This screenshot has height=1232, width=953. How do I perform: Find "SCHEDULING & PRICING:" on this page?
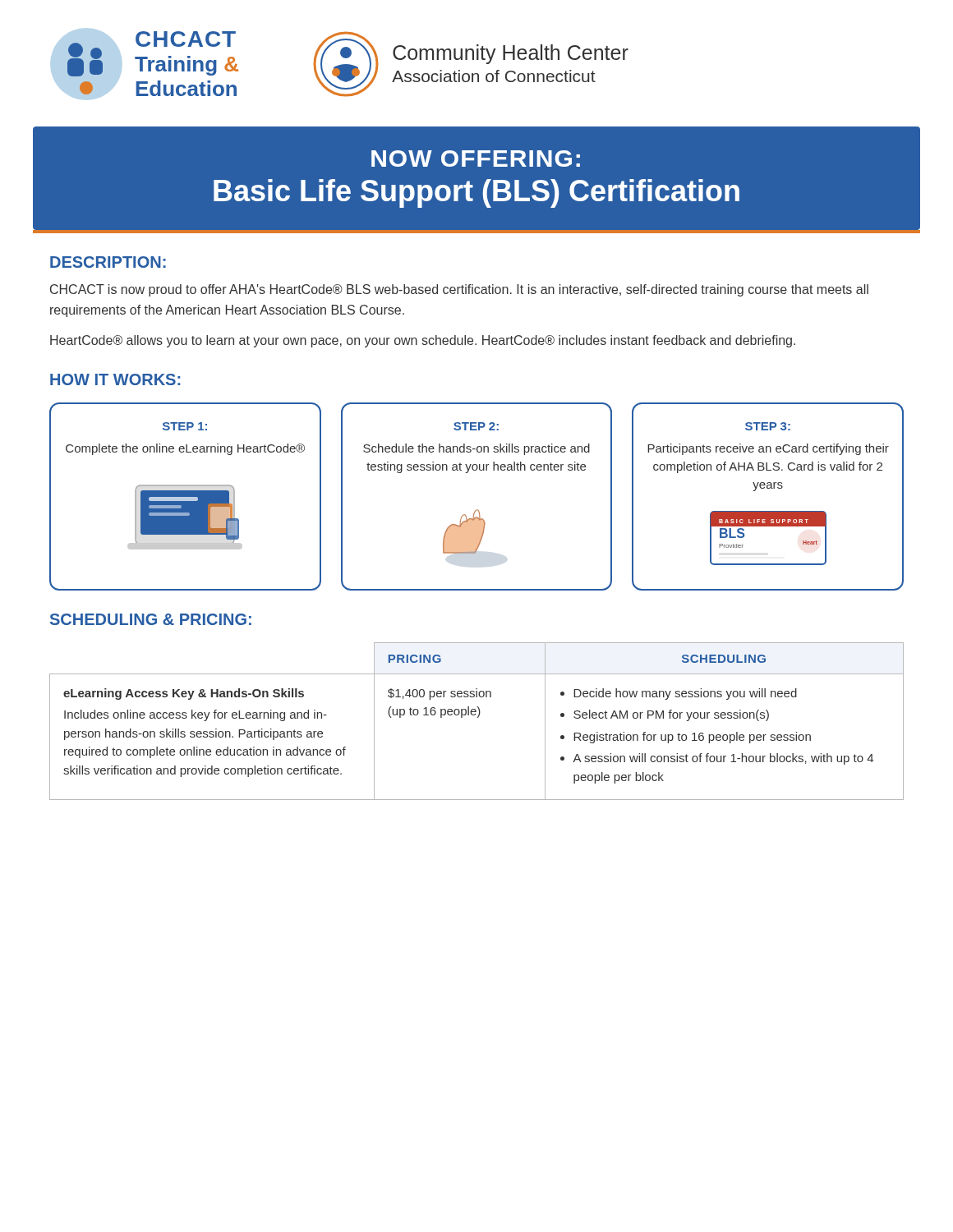(x=151, y=619)
